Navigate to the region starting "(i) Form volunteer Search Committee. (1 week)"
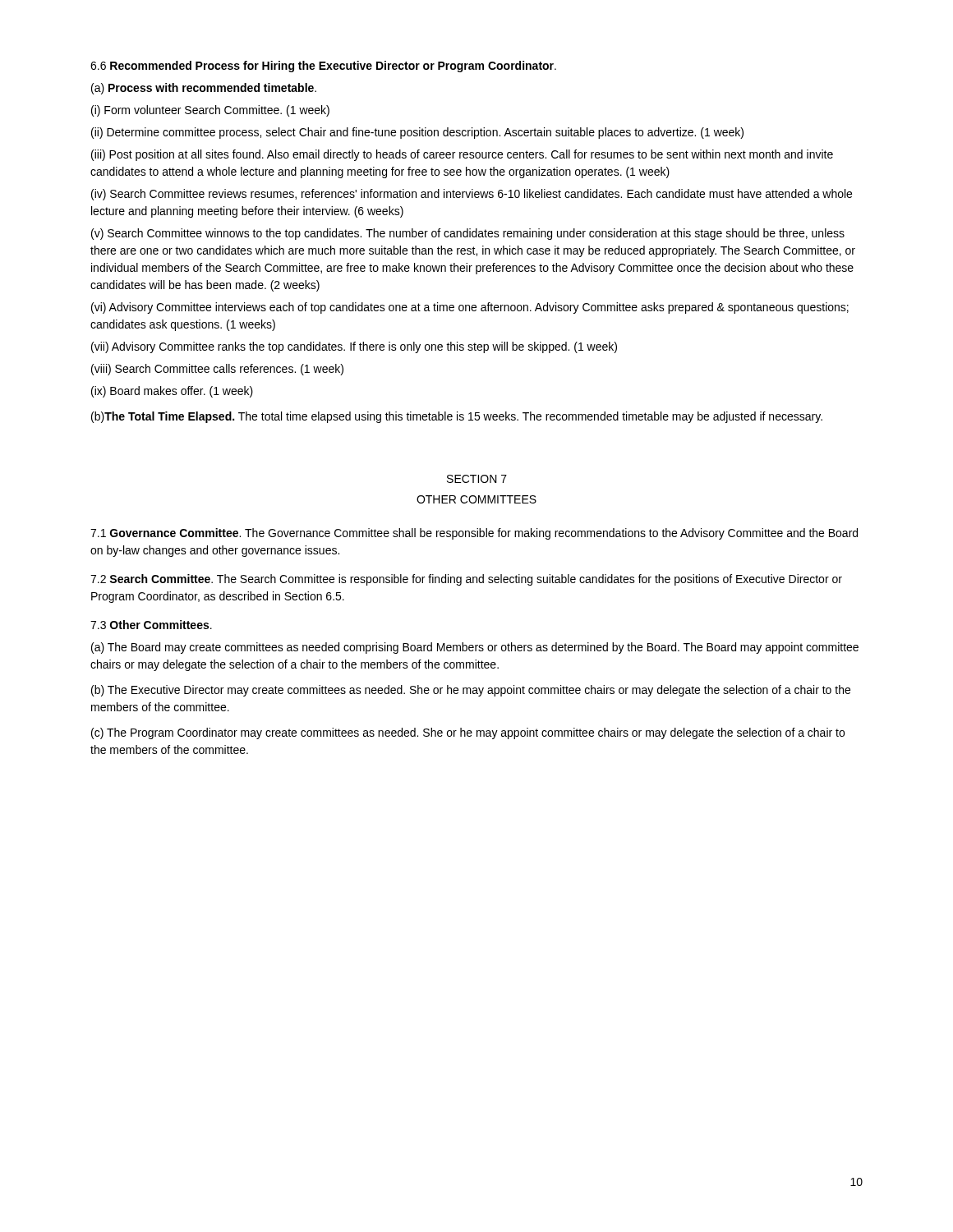Viewport: 953px width, 1232px height. point(210,110)
